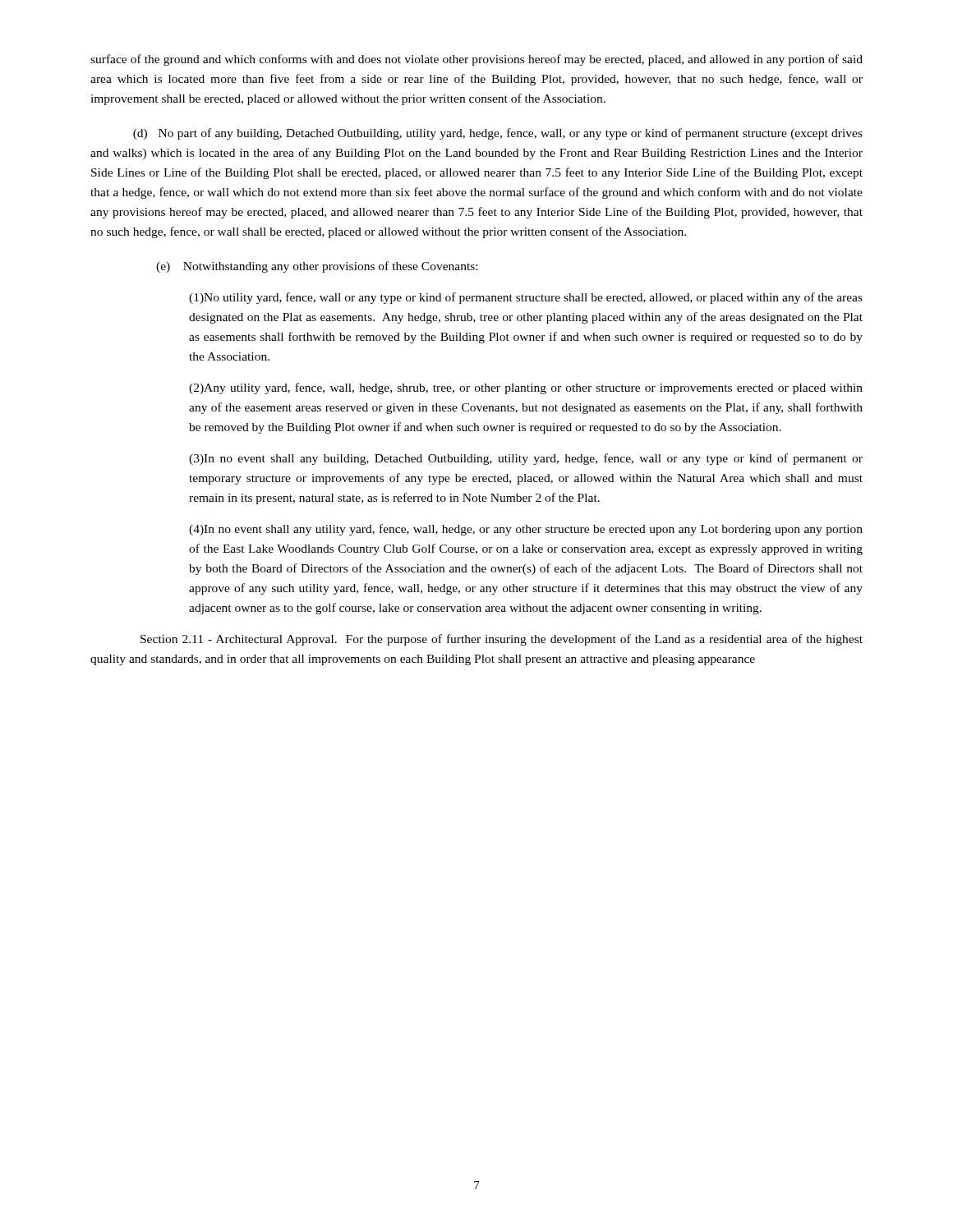Point to the element starting "(2)Any utility yard, fence,"

tap(526, 407)
